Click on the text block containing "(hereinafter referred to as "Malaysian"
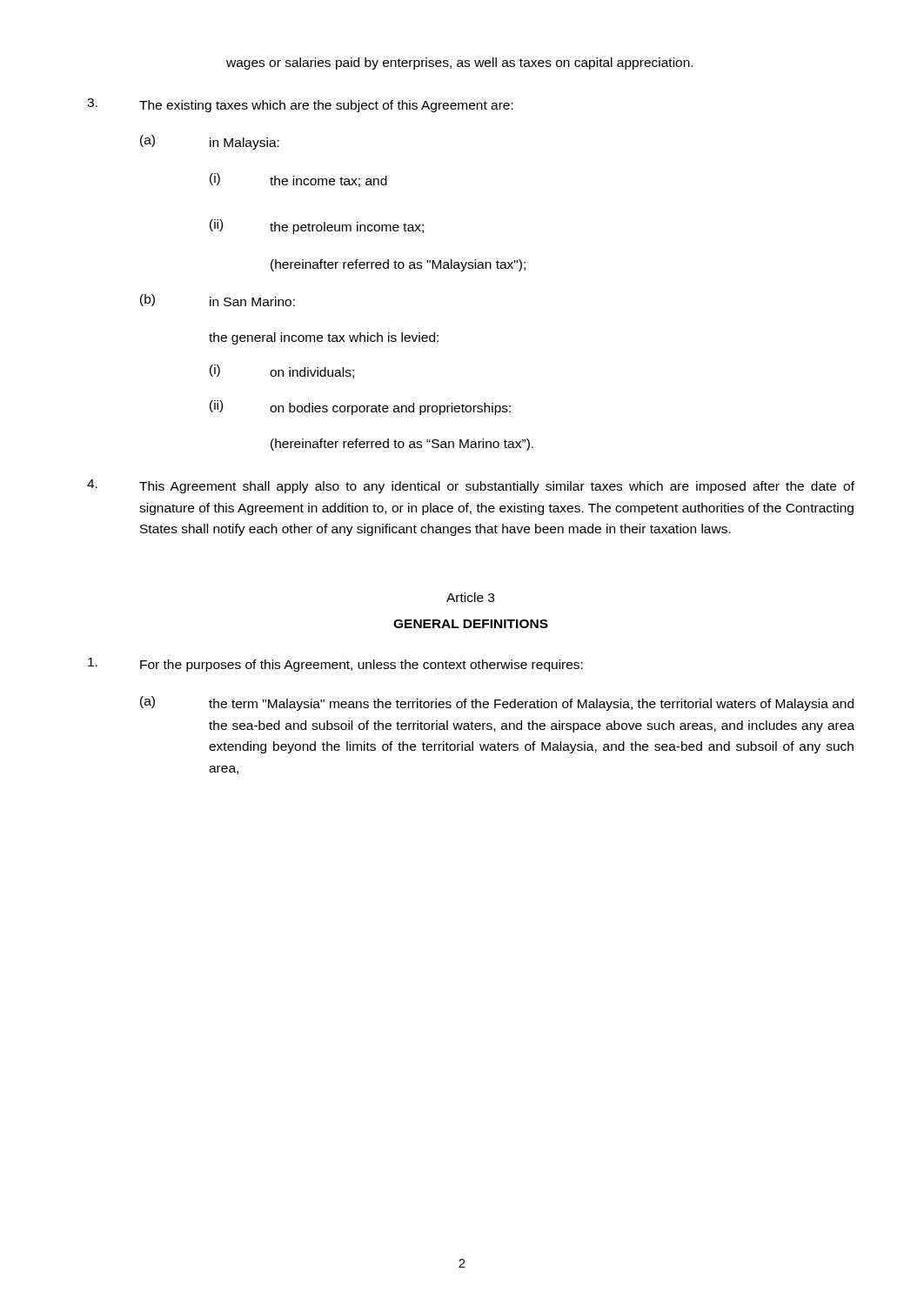 click(398, 264)
